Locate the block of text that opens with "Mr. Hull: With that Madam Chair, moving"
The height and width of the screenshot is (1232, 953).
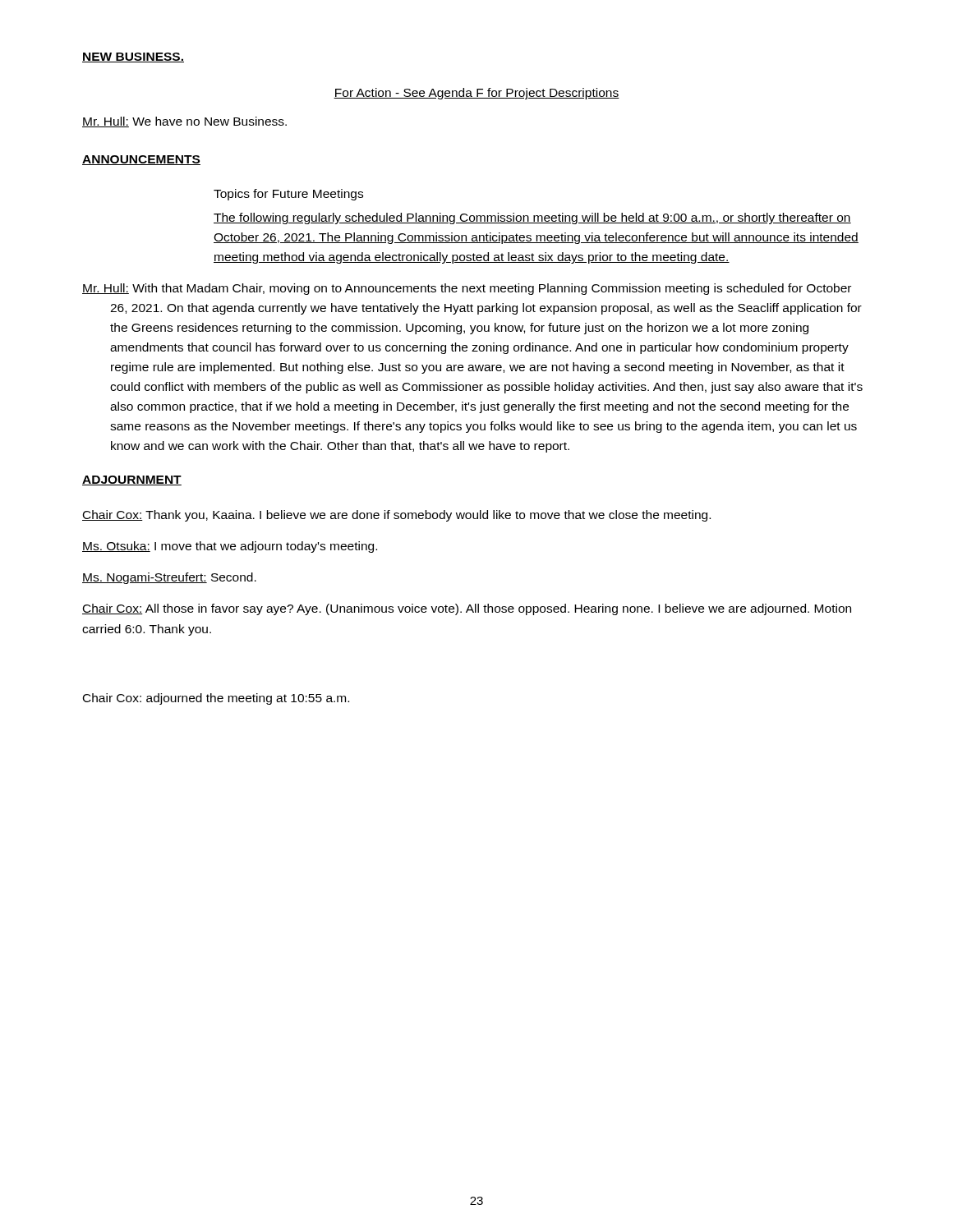(x=472, y=367)
